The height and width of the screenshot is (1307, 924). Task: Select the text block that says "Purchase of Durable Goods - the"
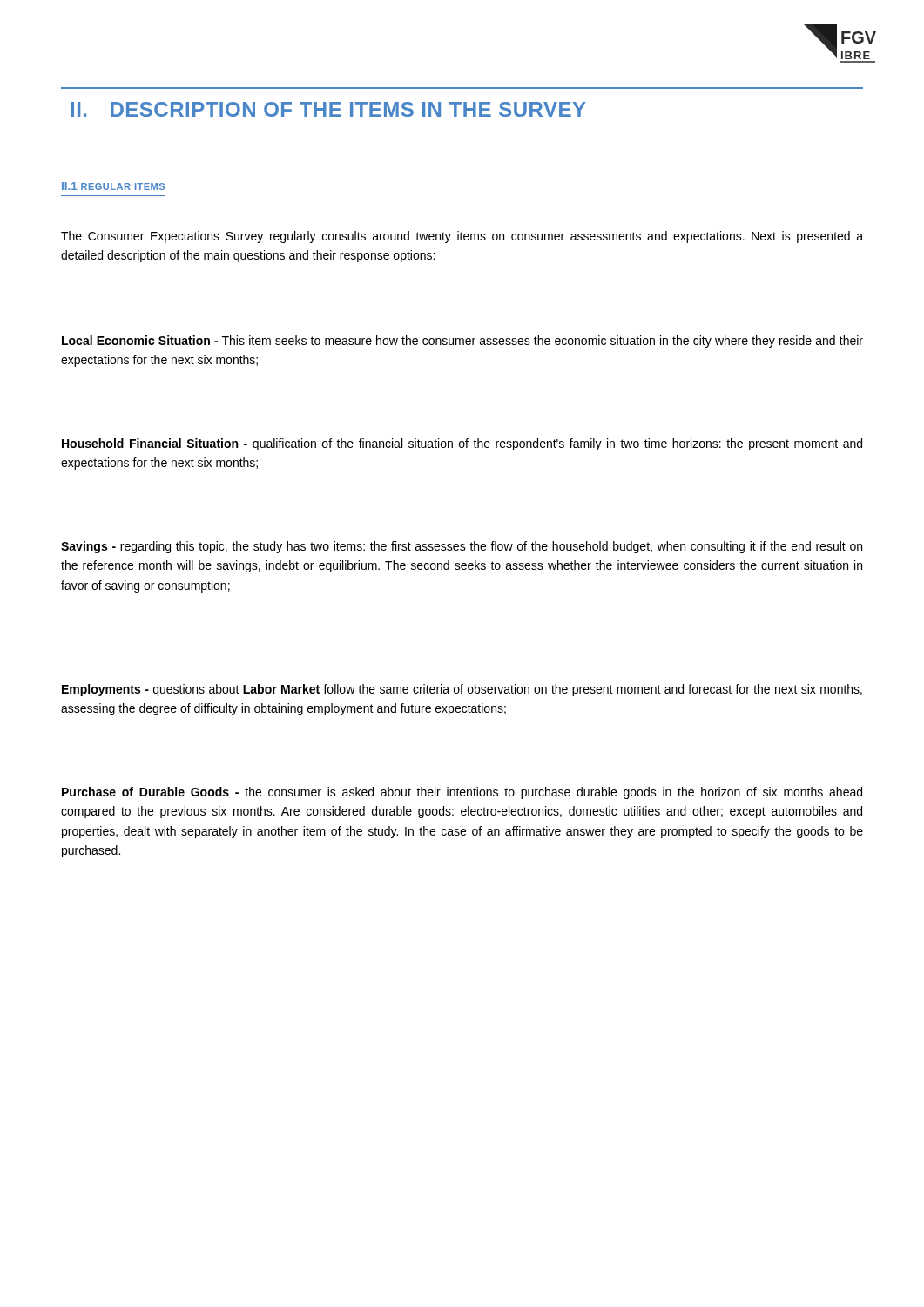click(x=462, y=821)
